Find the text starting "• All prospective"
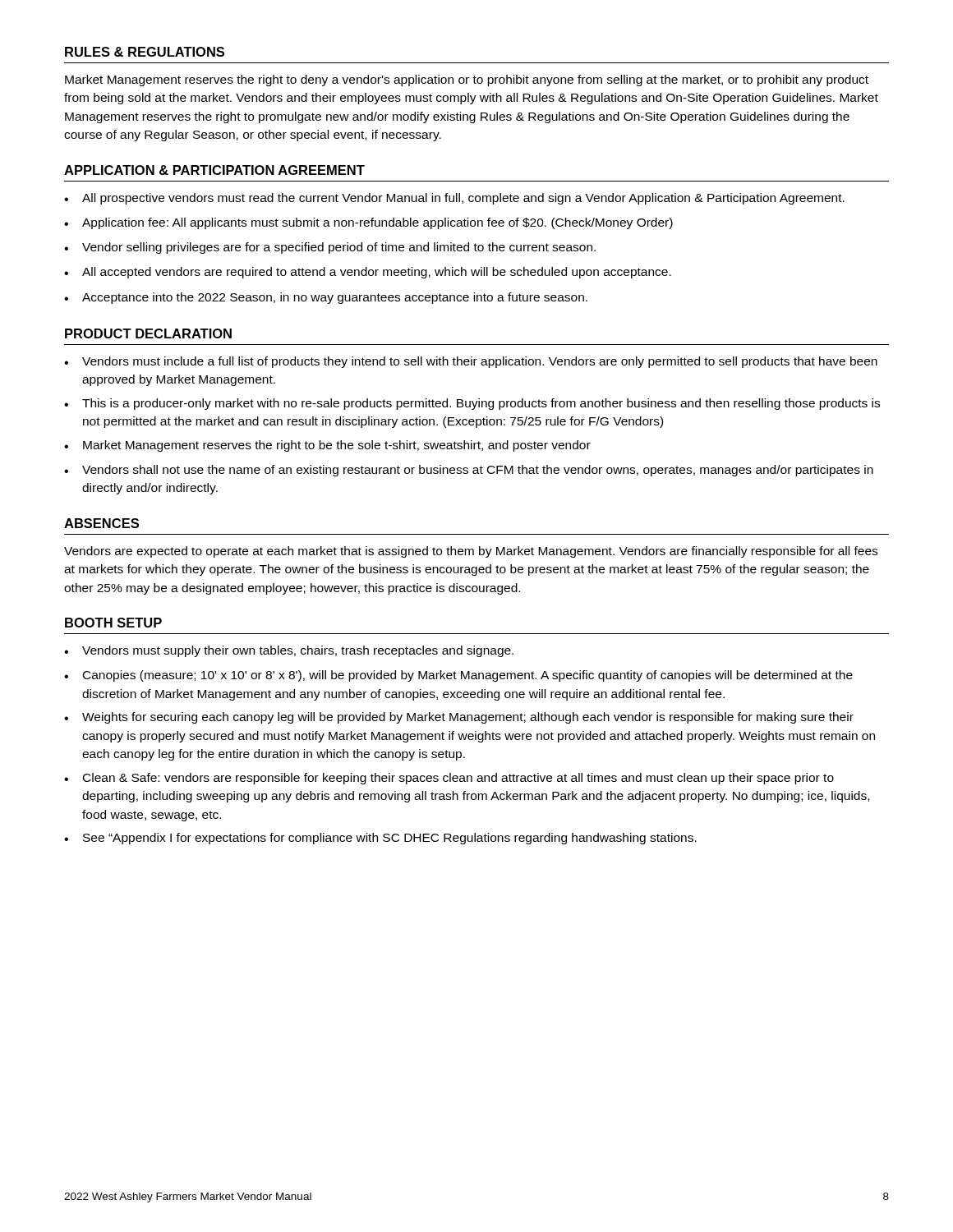953x1232 pixels. [x=476, y=199]
